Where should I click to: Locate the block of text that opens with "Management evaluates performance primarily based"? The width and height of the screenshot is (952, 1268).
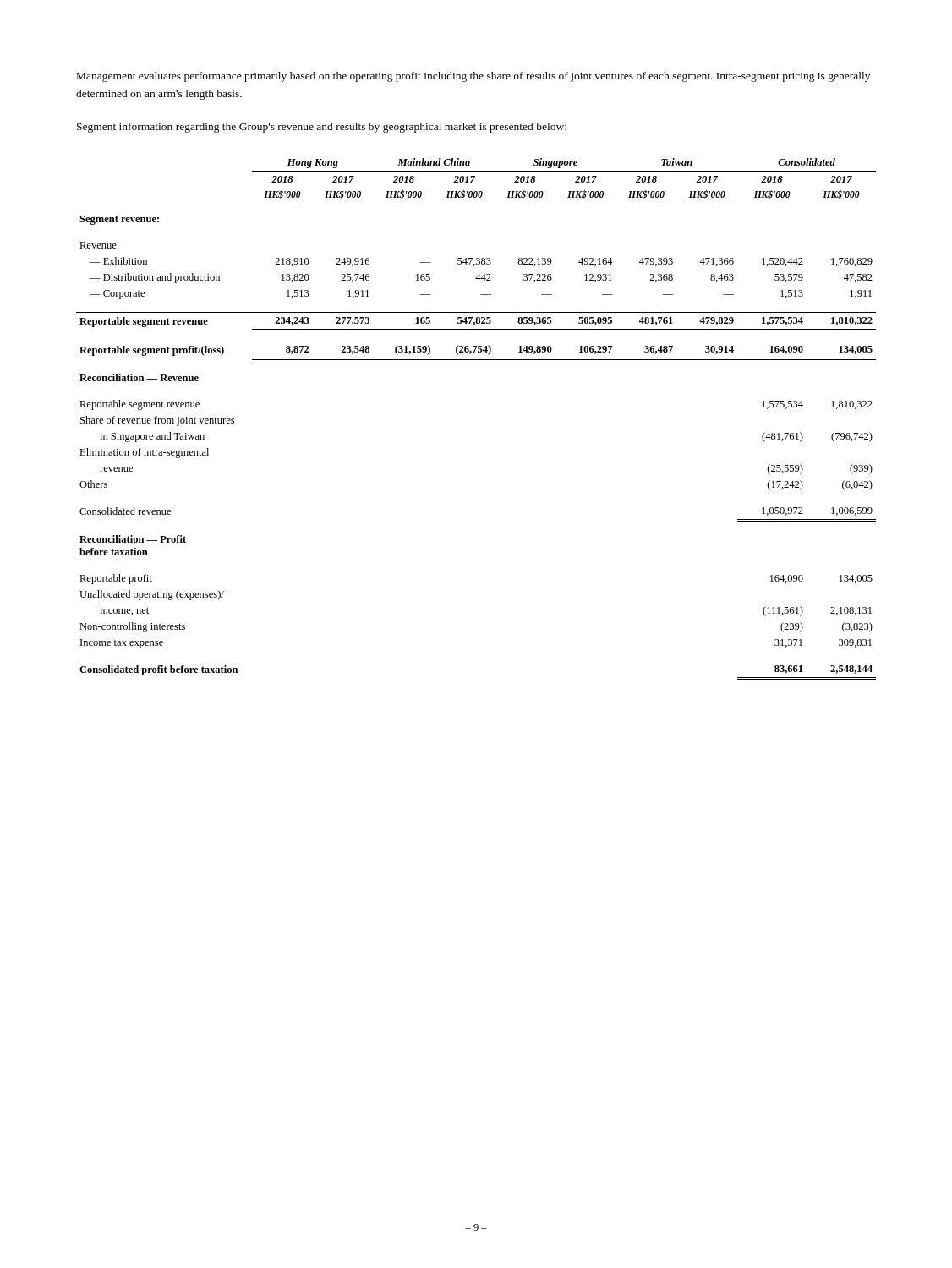473,85
